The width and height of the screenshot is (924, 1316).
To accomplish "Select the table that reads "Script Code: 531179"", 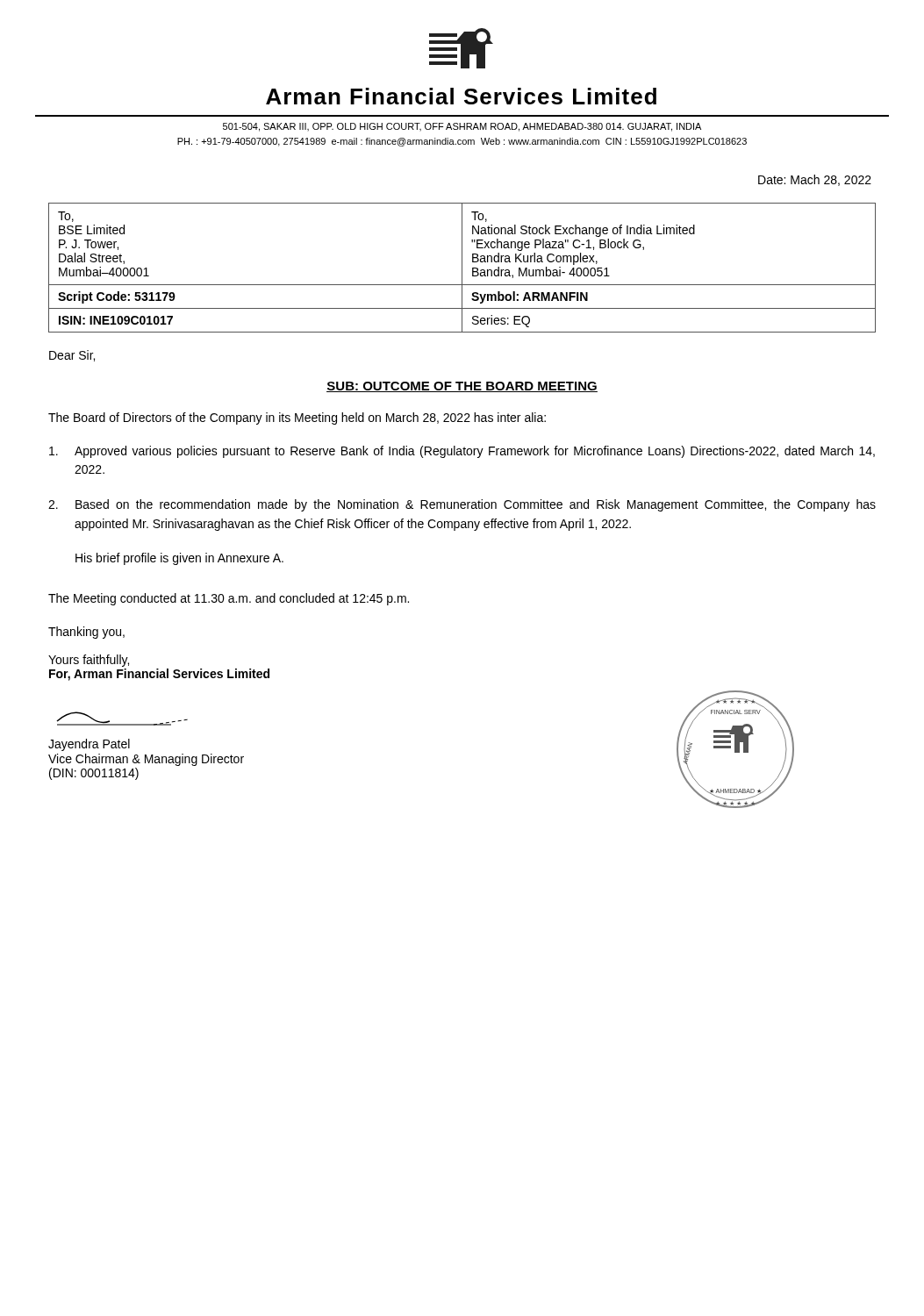I will (462, 268).
